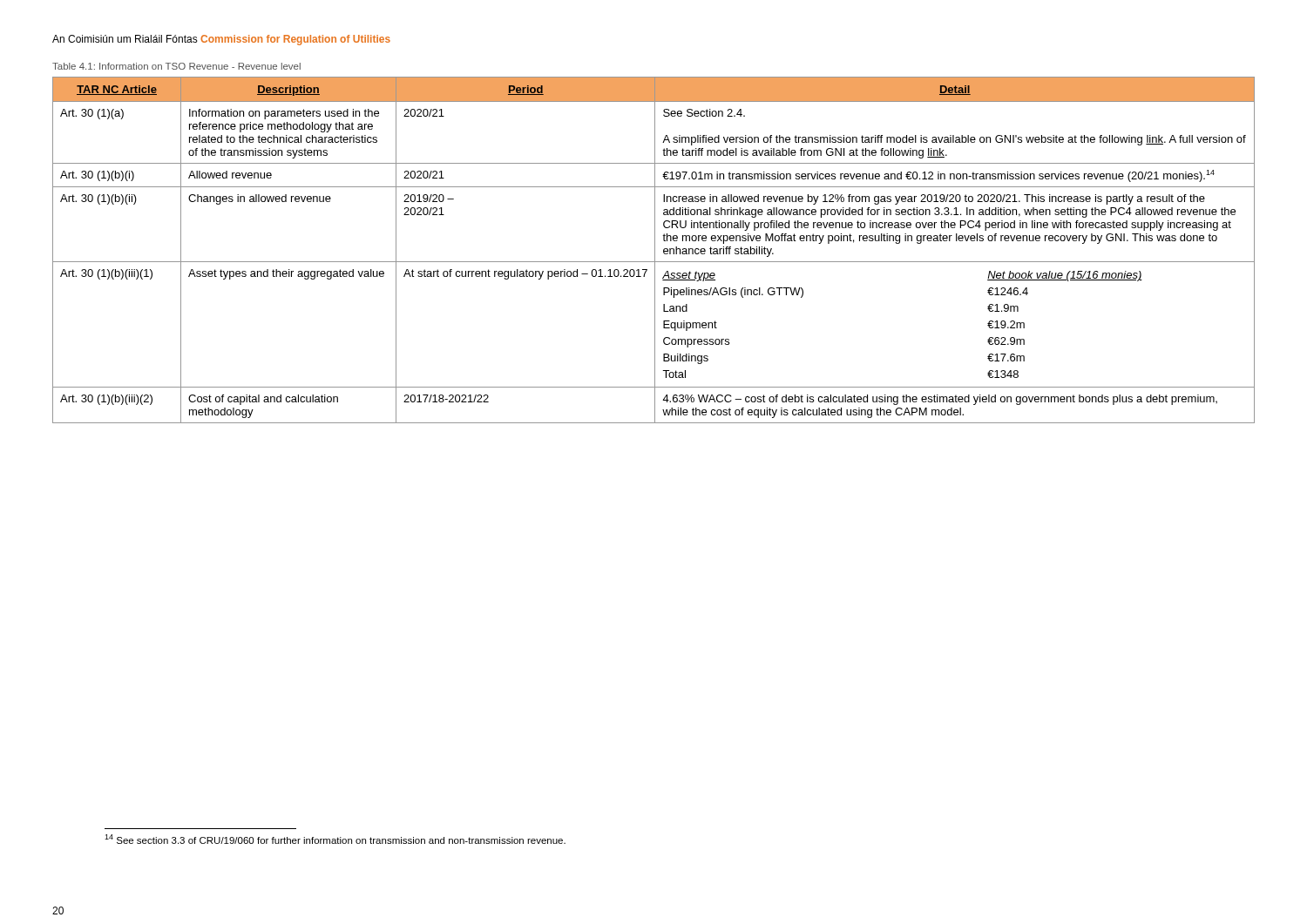Click the table
Viewport: 1307px width, 924px height.
tap(654, 250)
